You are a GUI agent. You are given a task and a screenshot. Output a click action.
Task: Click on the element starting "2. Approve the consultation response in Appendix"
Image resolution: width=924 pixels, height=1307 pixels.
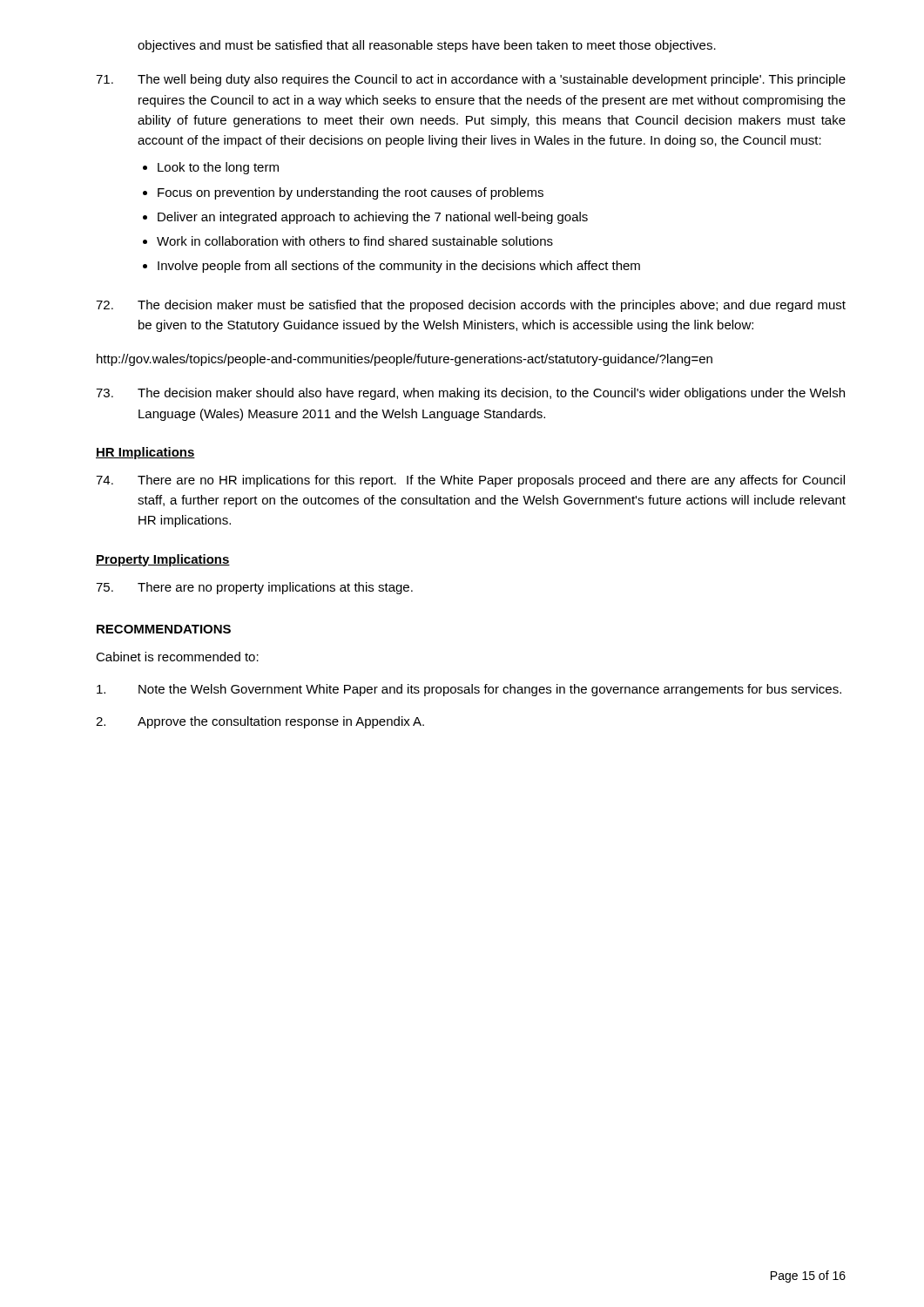(x=260, y=722)
